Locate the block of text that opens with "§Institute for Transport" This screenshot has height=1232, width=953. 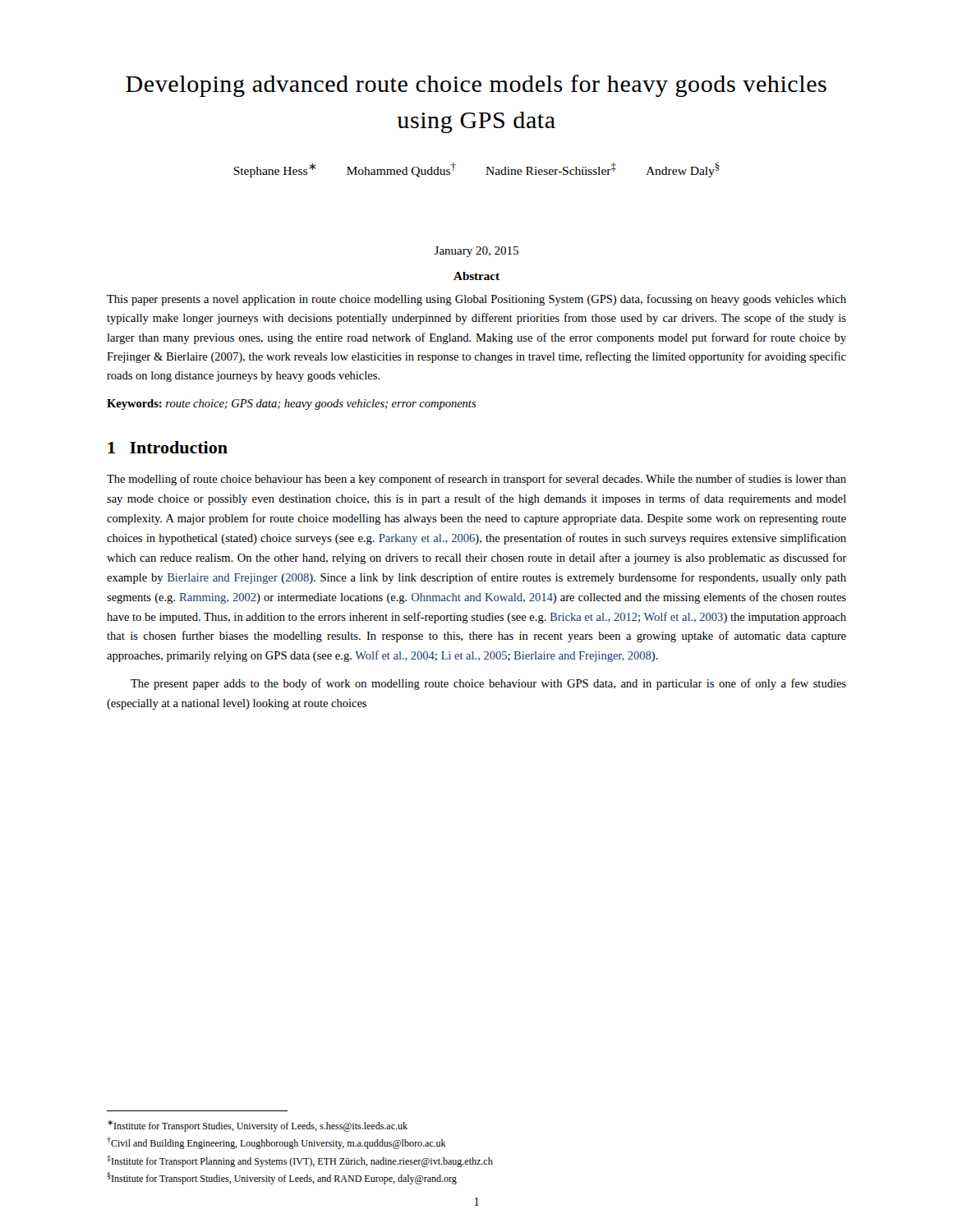(x=282, y=1178)
